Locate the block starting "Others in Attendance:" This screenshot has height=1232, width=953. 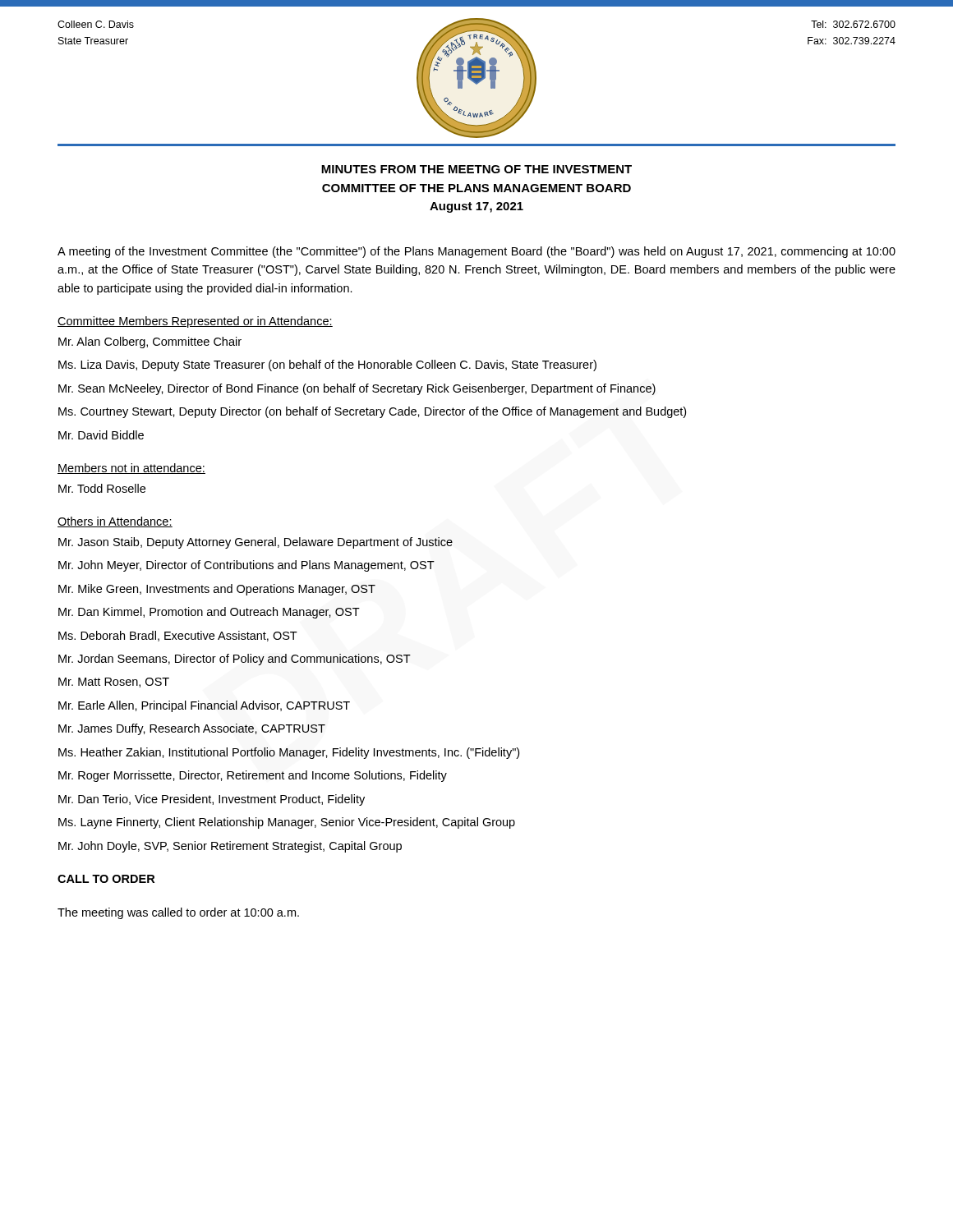coord(115,522)
